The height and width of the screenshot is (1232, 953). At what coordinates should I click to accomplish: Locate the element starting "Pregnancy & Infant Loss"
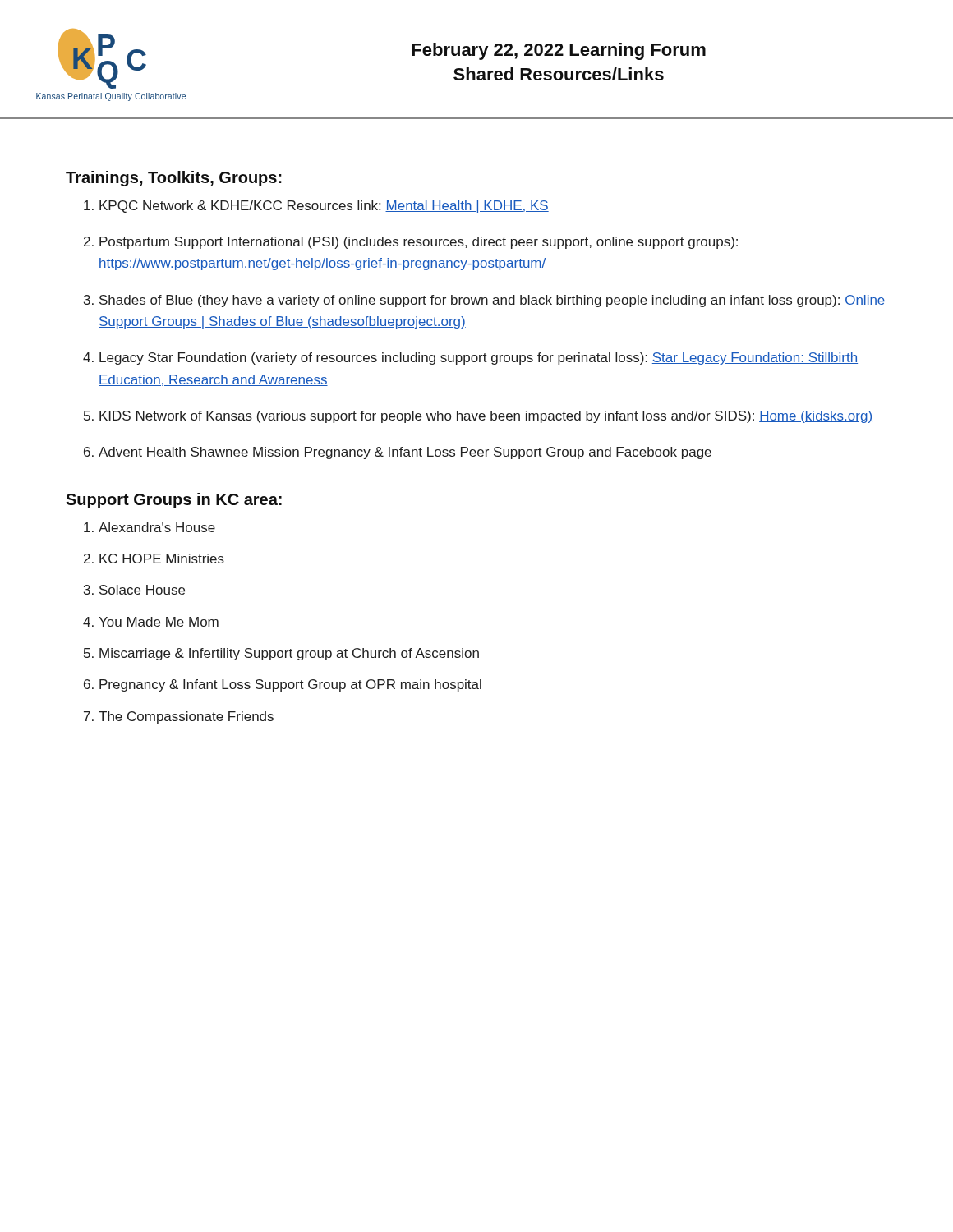290,685
